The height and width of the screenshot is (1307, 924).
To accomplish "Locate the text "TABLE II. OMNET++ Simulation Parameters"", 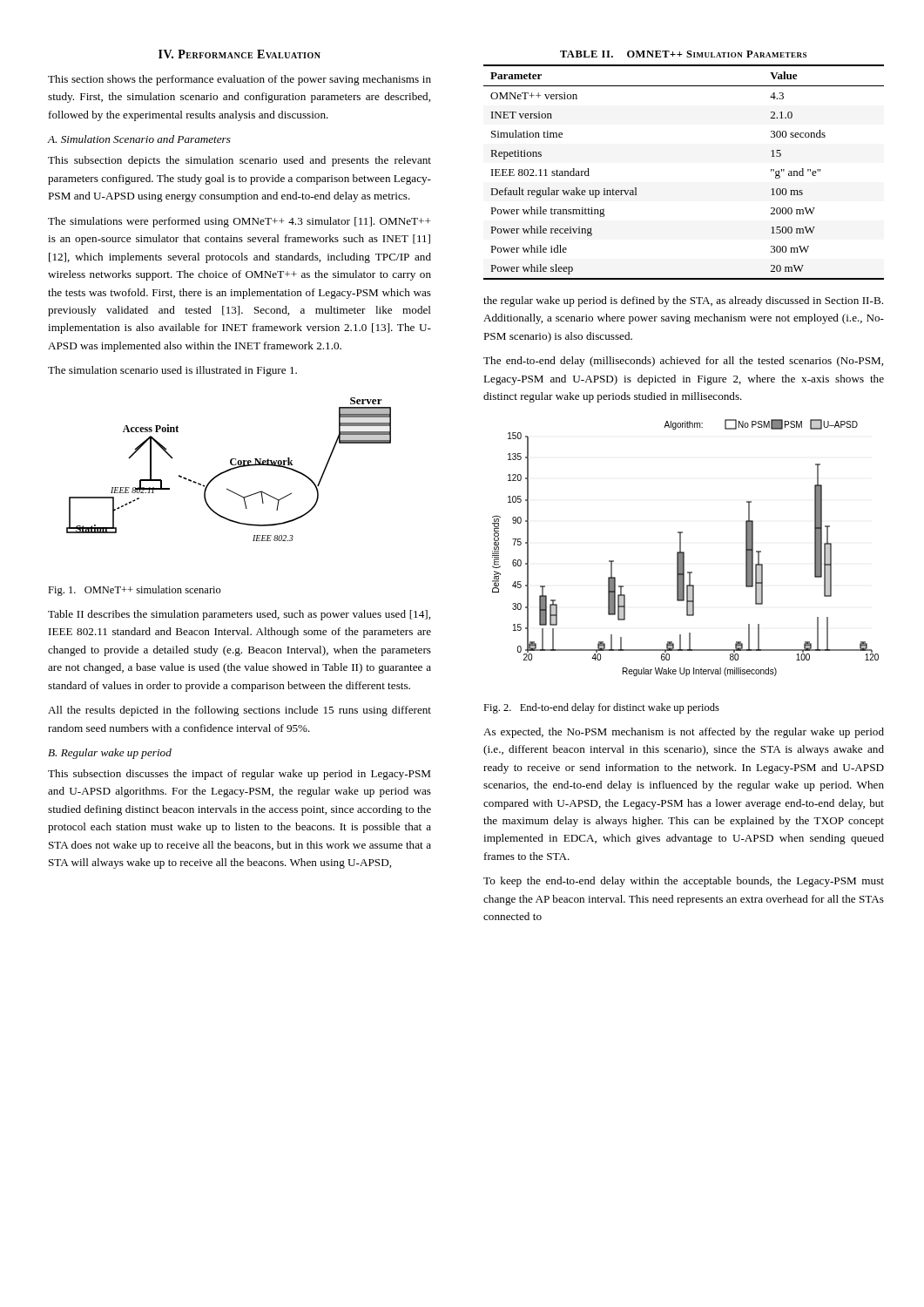I will coord(684,54).
